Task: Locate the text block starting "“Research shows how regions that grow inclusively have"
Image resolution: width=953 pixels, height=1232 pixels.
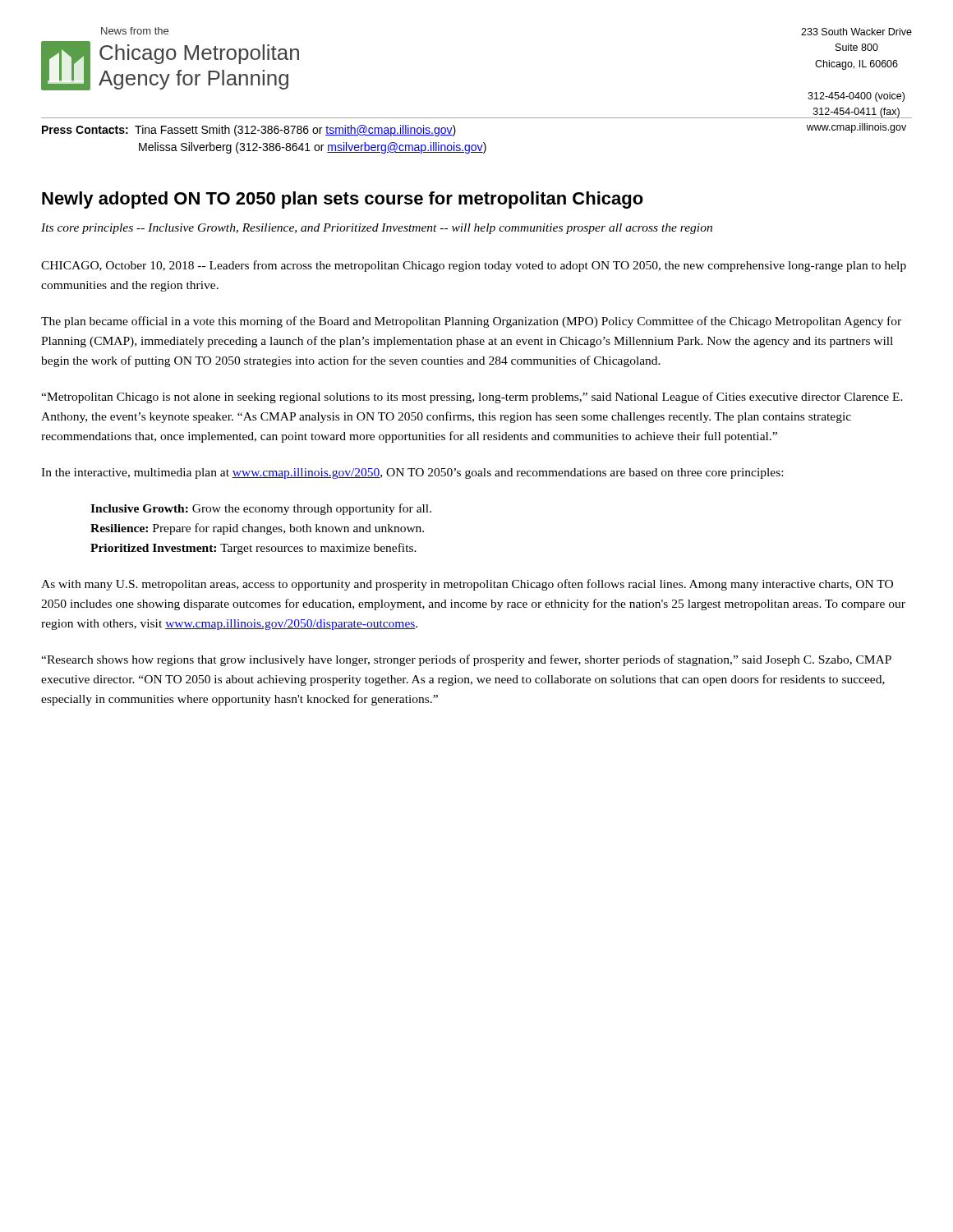Action: [476, 680]
